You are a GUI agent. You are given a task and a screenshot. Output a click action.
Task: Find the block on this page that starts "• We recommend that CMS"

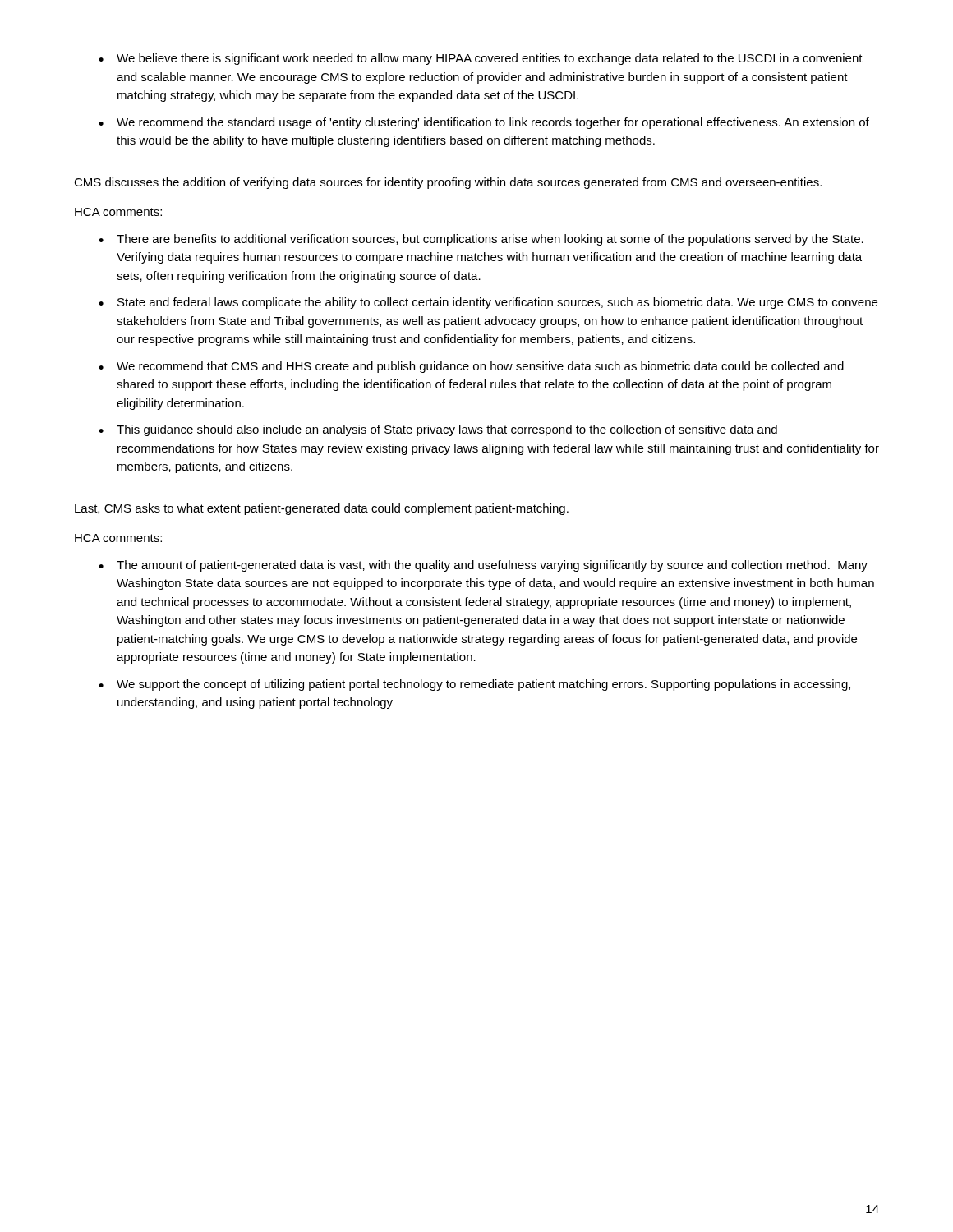click(x=489, y=385)
